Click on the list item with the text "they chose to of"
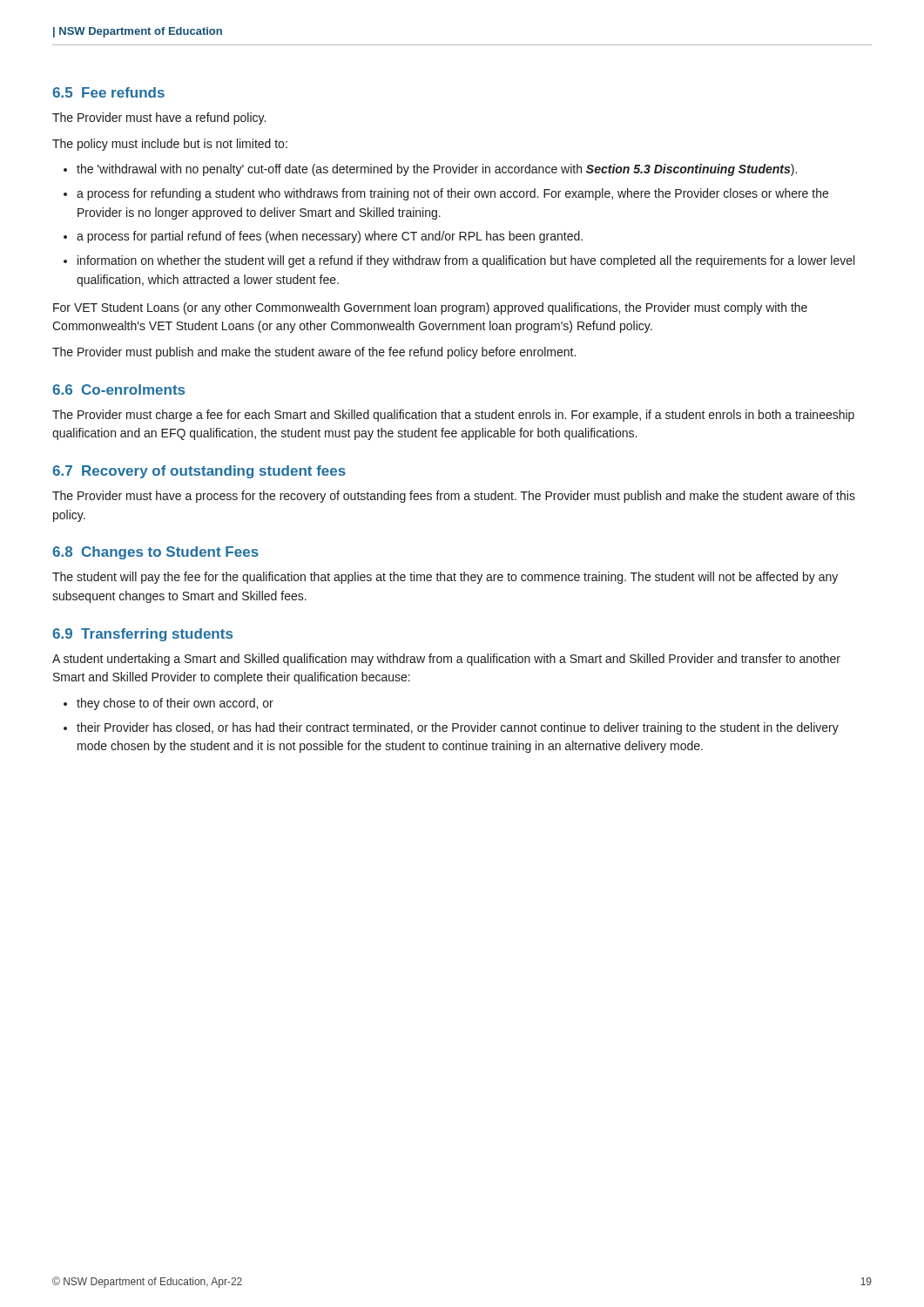The height and width of the screenshot is (1307, 924). coord(175,703)
